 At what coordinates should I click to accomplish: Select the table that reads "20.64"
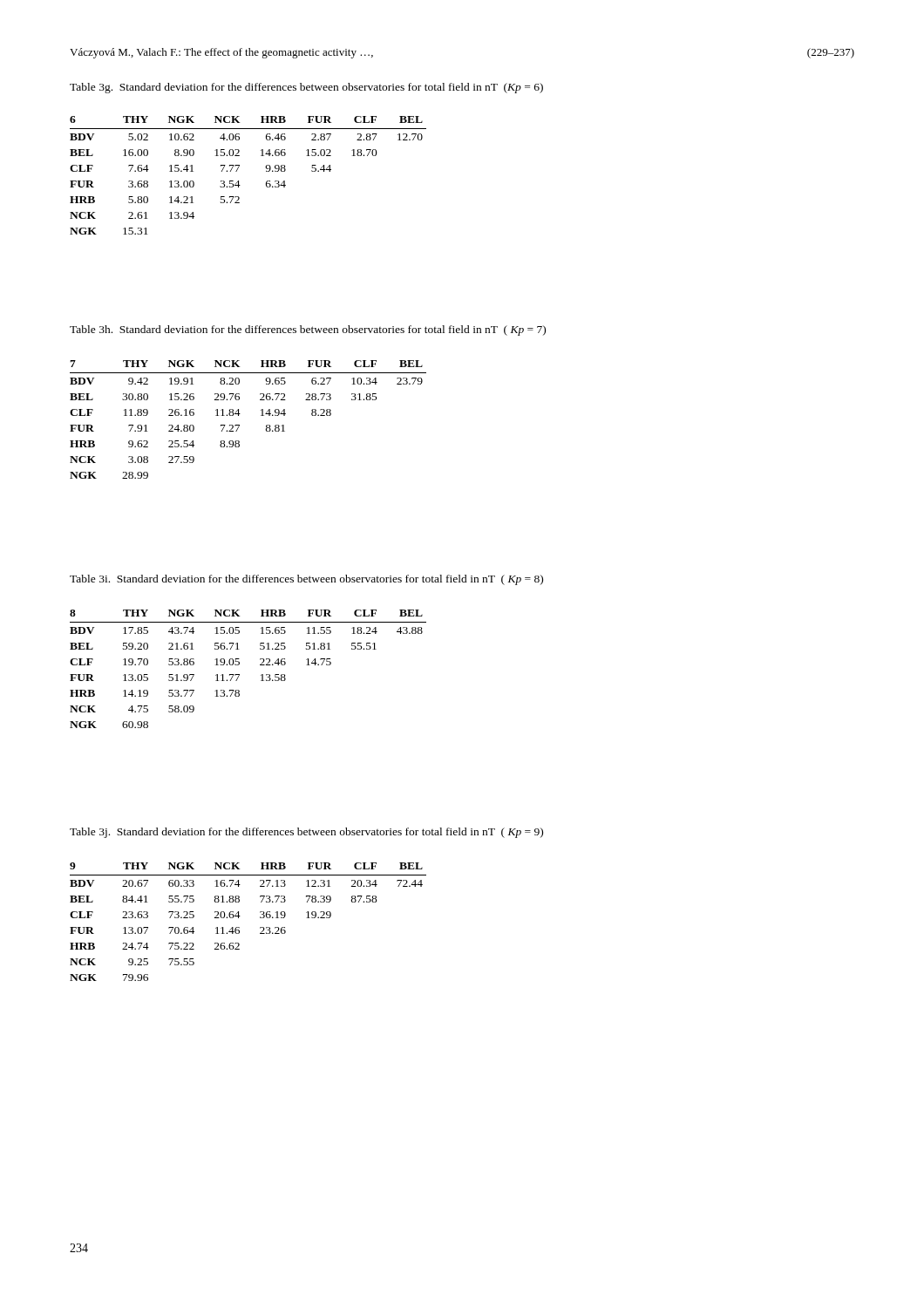[x=248, y=922]
